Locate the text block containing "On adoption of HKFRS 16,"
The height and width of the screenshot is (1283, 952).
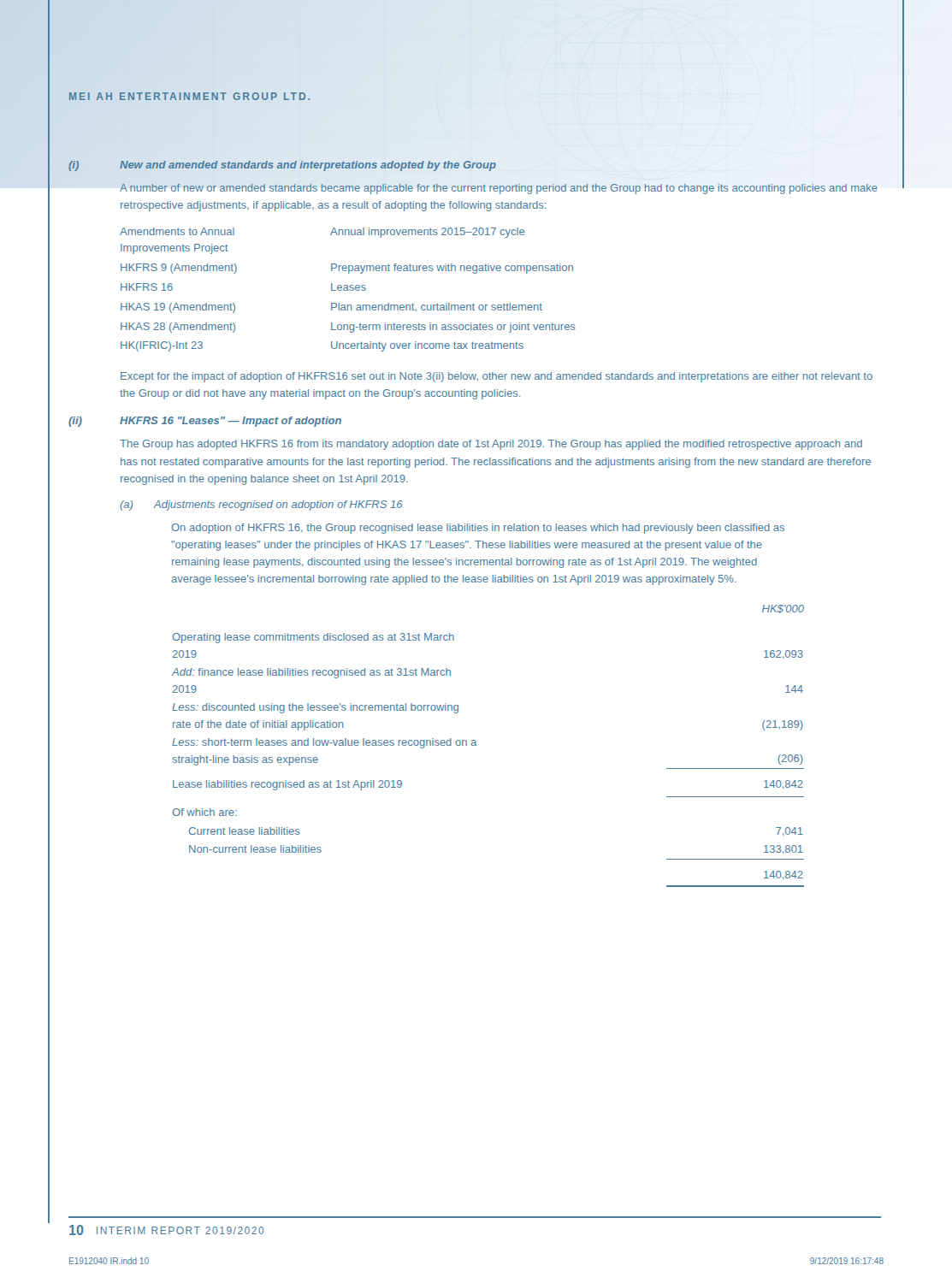click(x=478, y=553)
